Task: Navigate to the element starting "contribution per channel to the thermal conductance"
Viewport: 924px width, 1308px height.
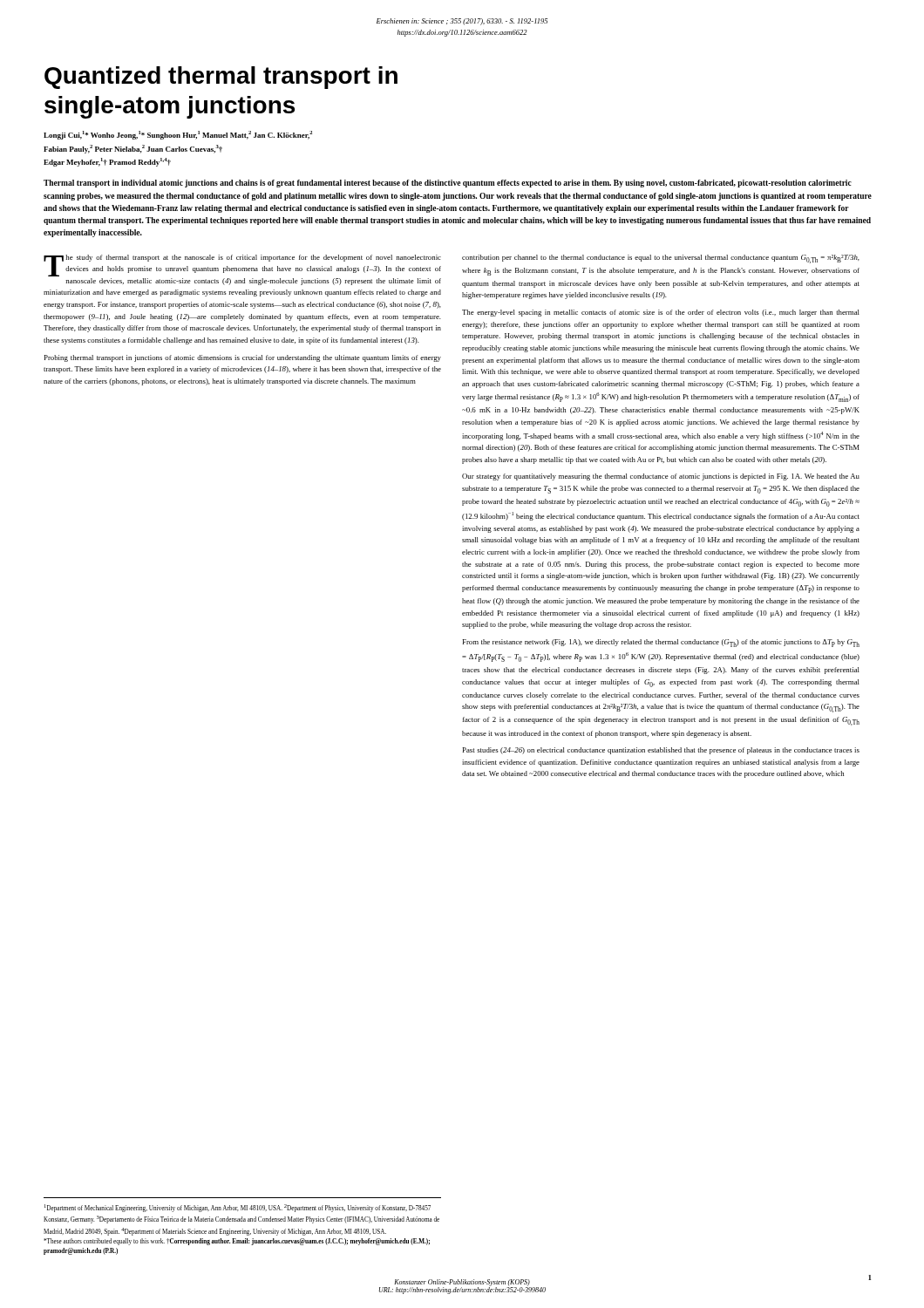Action: [x=661, y=276]
